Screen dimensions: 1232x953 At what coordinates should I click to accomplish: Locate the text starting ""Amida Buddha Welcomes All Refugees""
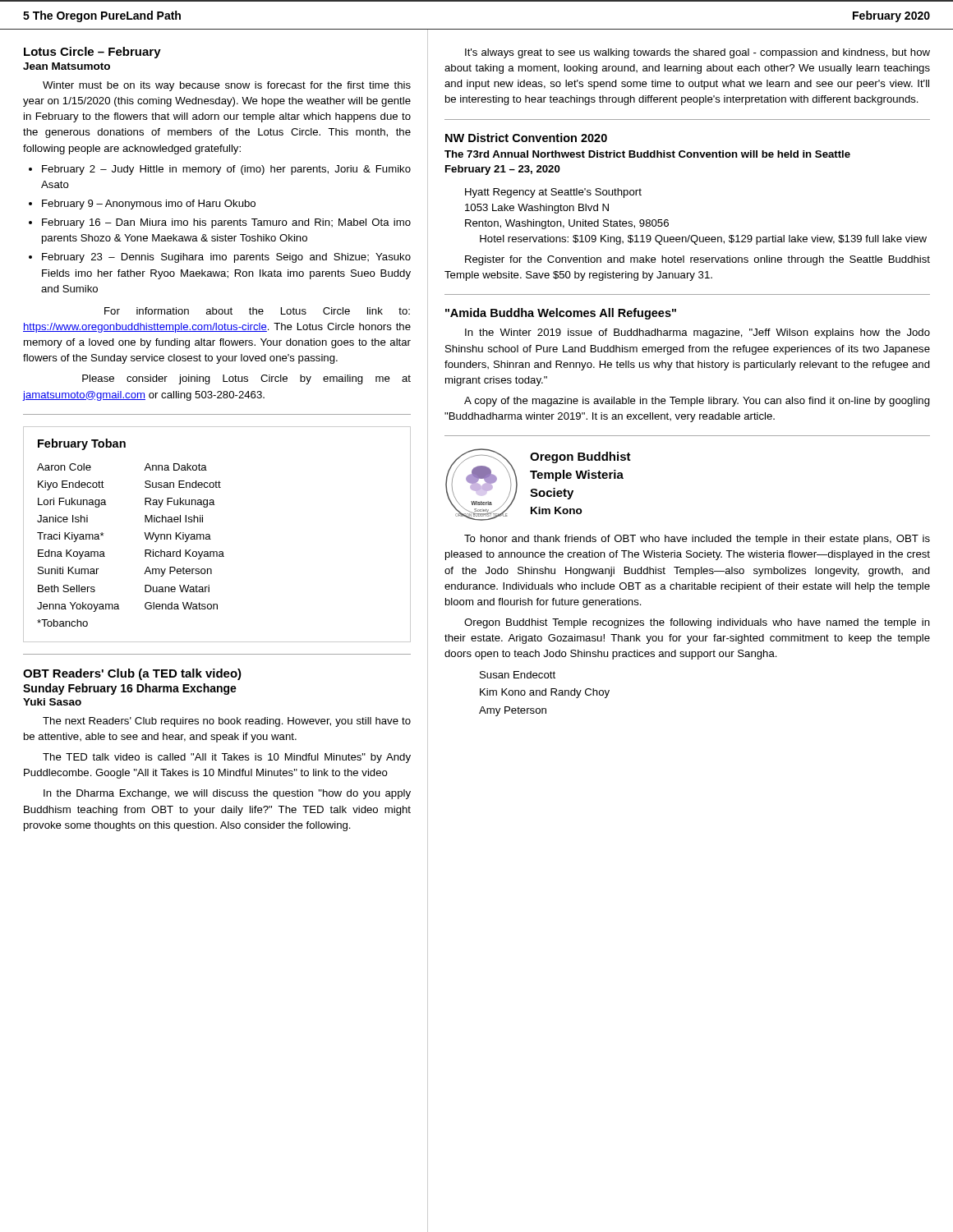click(x=687, y=313)
